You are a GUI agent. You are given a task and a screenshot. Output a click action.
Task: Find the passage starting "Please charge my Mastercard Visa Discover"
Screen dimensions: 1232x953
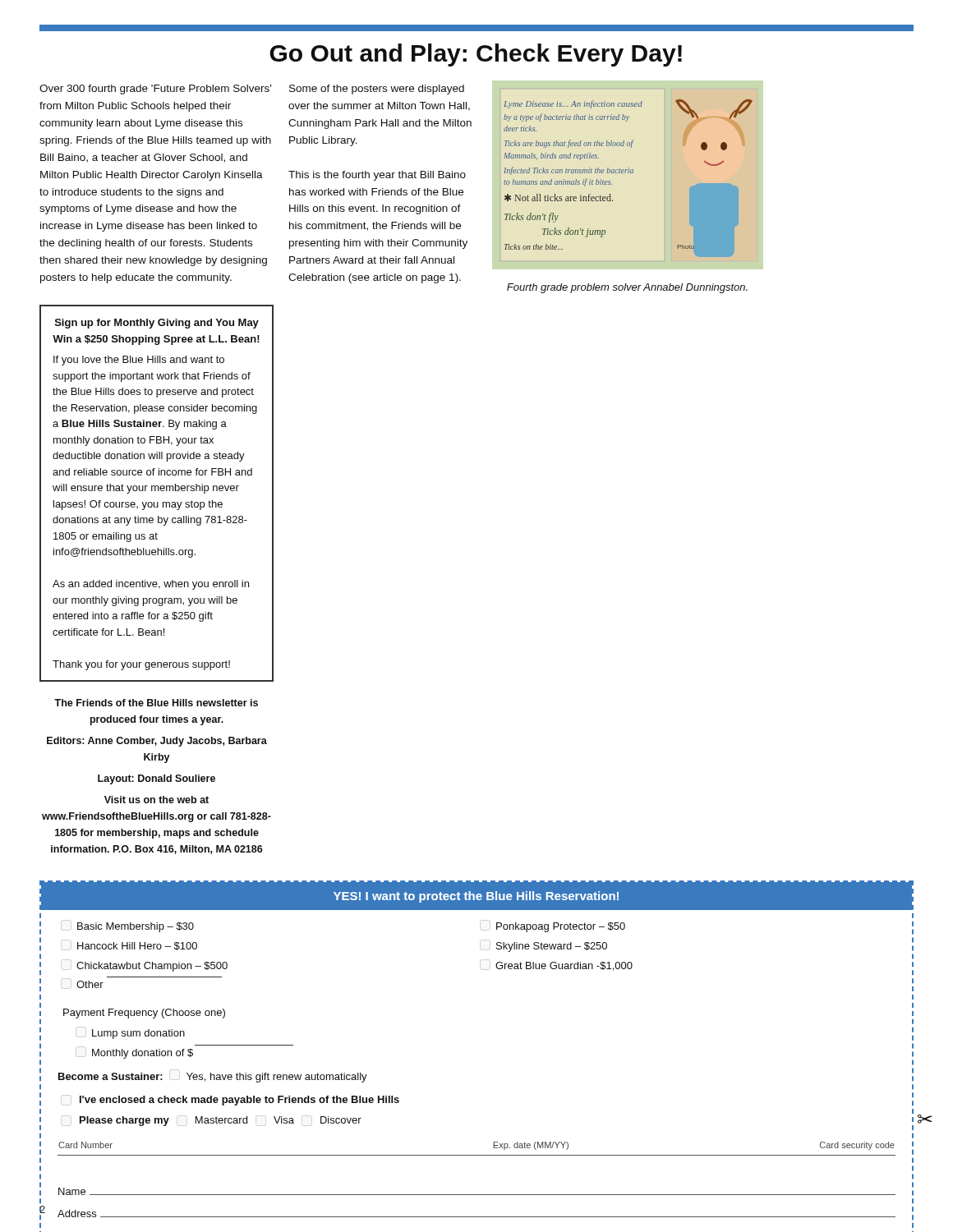(211, 1121)
